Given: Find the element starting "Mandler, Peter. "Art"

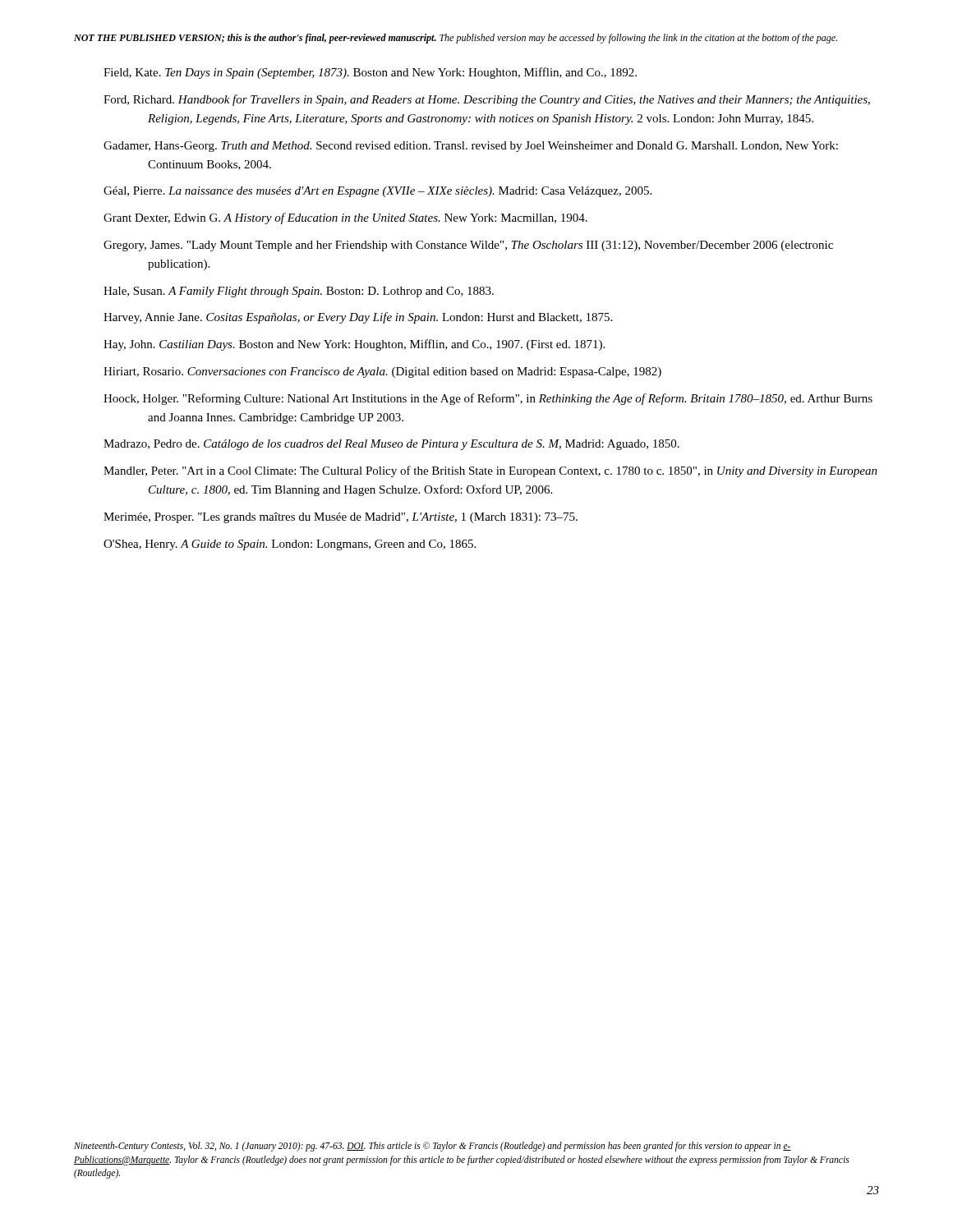Looking at the screenshot, I should point(490,480).
